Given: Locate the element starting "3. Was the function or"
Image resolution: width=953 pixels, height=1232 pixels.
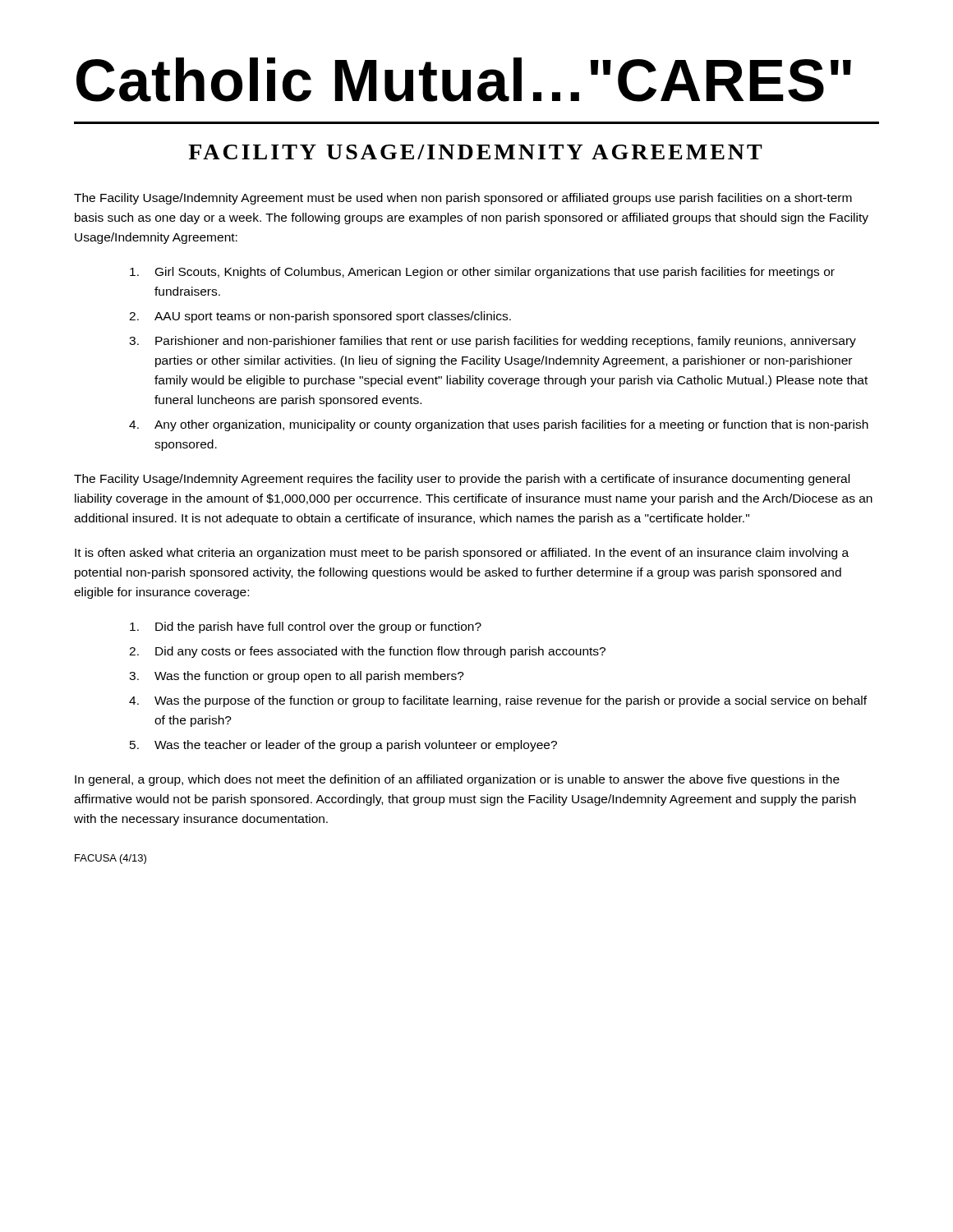Looking at the screenshot, I should (x=297, y=677).
